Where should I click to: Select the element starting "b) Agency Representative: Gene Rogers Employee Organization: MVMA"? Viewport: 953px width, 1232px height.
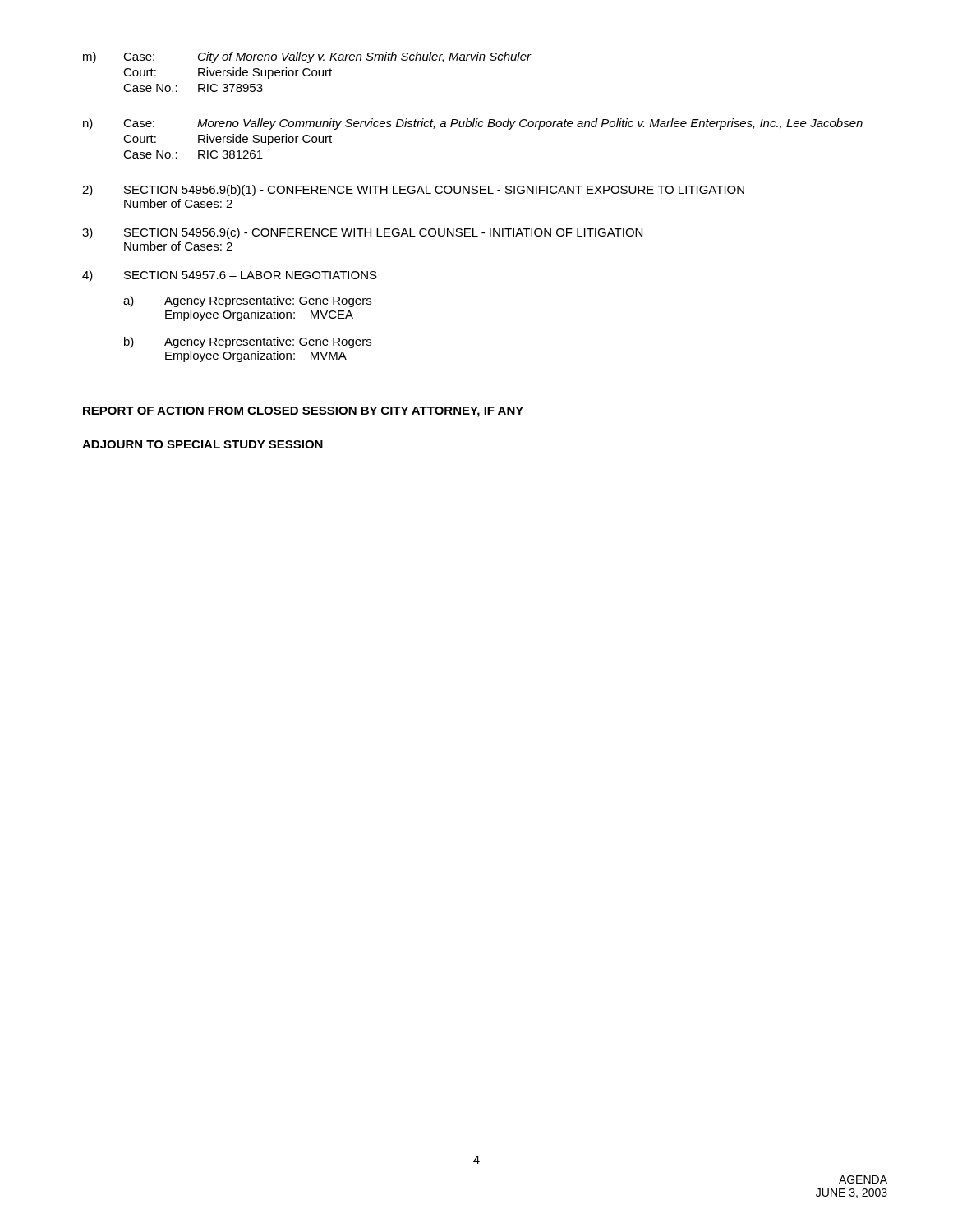[248, 348]
